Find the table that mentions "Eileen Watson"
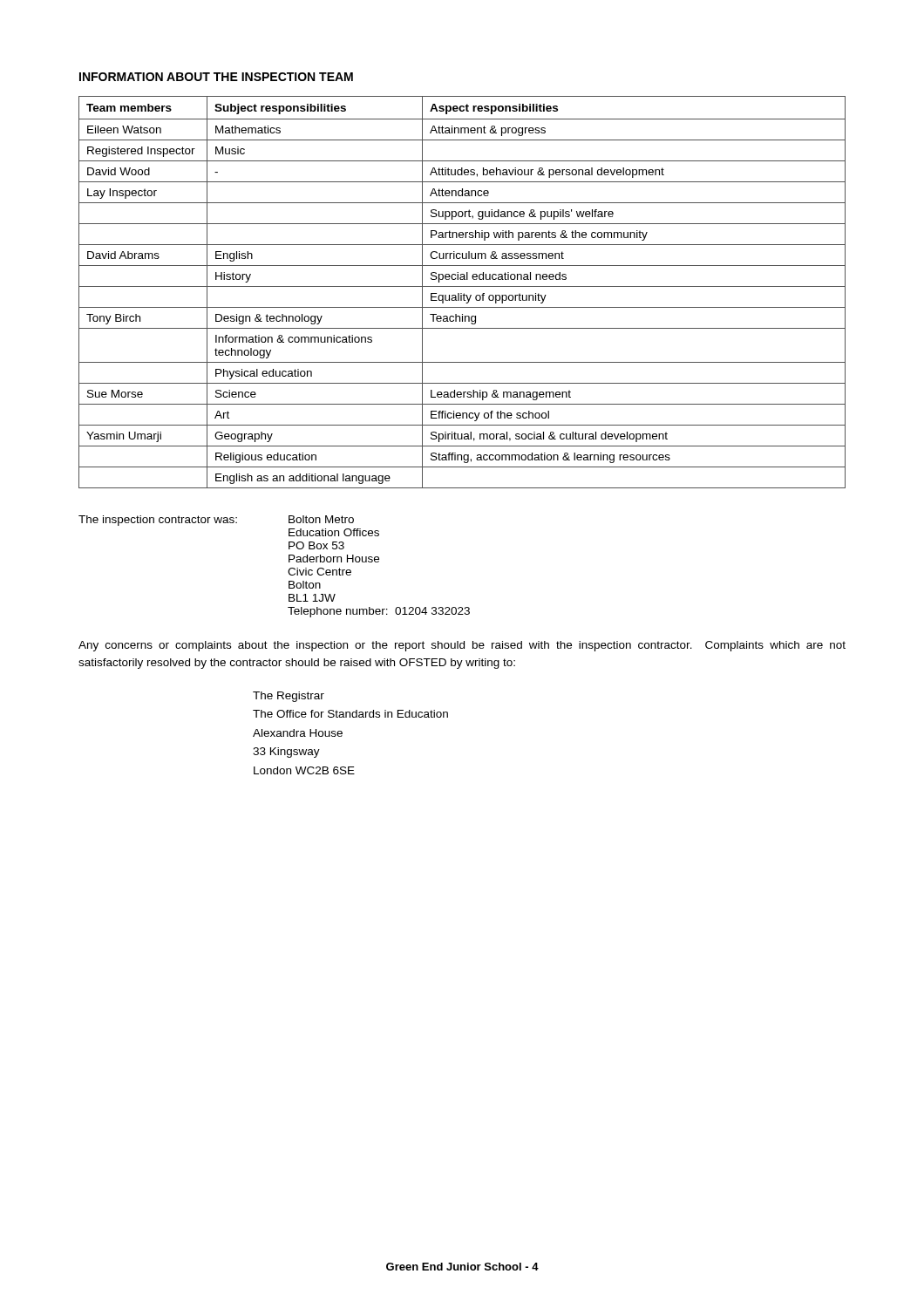Image resolution: width=924 pixels, height=1308 pixels. (462, 292)
